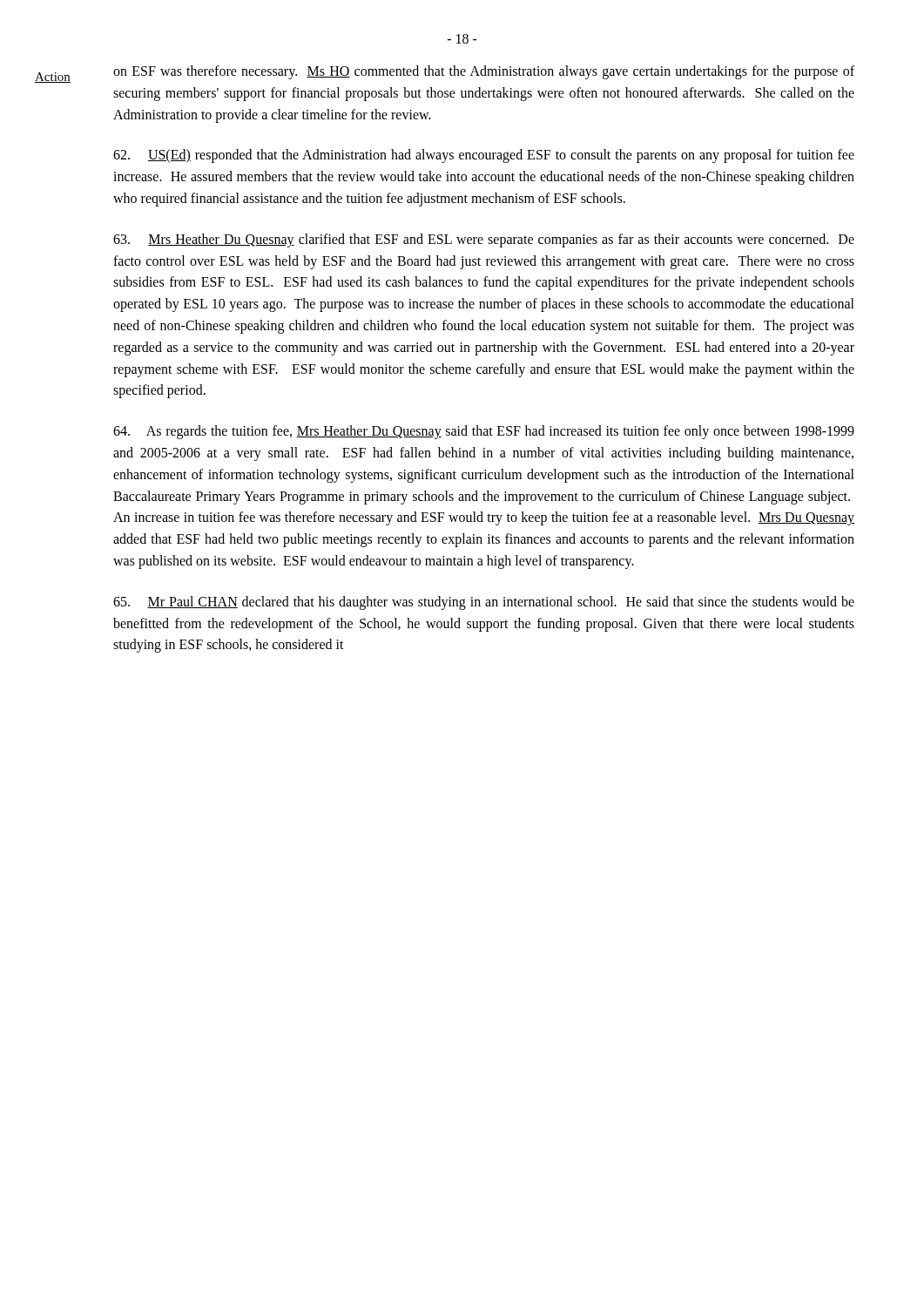The height and width of the screenshot is (1307, 924).
Task: Select the passage starting "As regards the tuition fee, Mrs Heather Du"
Action: point(484,496)
